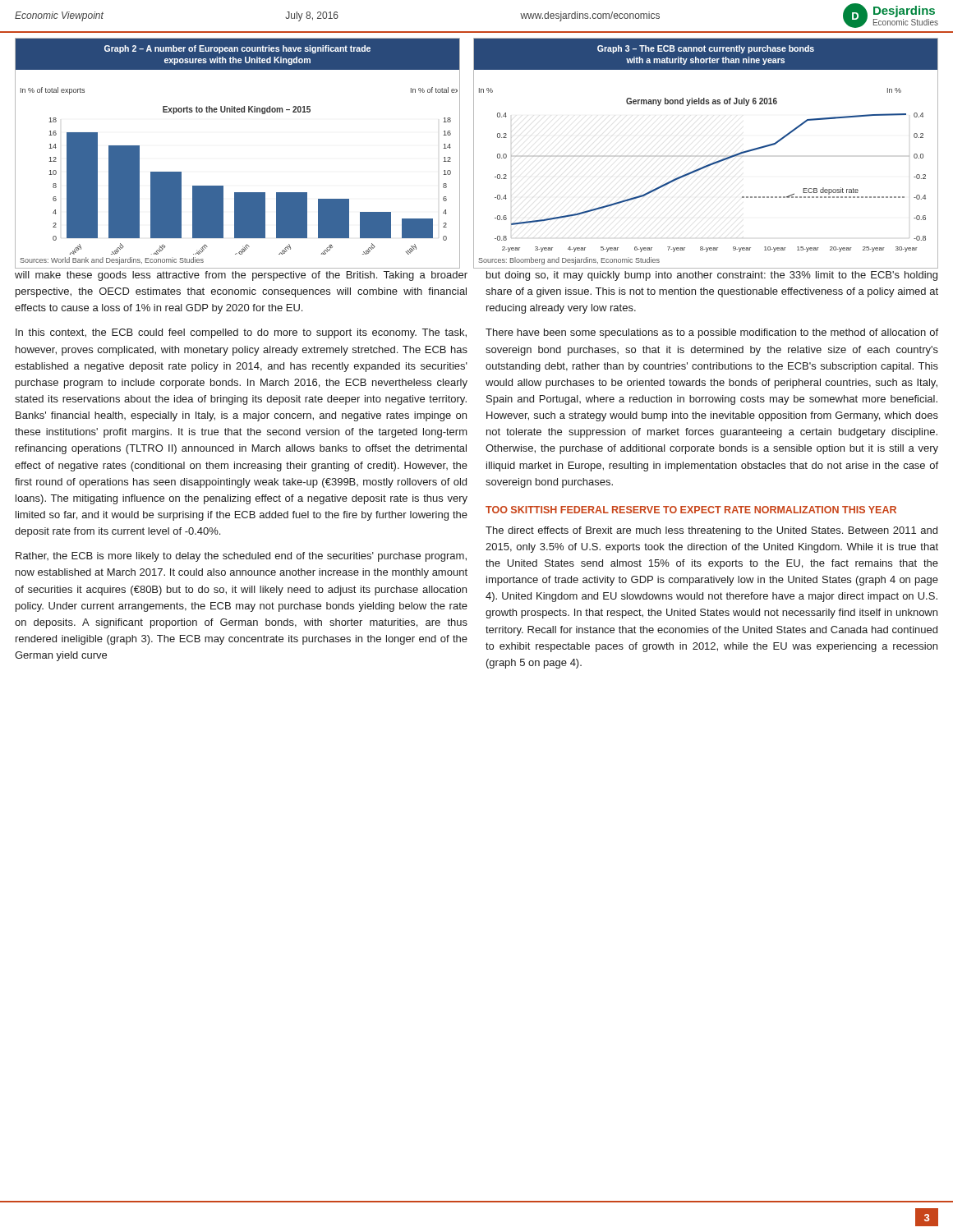Where is the section header that starts "TOO SKITTISH FEDERAL RESERVE TO EXPECT RATE"?
Viewport: 953px width, 1232px height.
pyautogui.click(x=691, y=510)
